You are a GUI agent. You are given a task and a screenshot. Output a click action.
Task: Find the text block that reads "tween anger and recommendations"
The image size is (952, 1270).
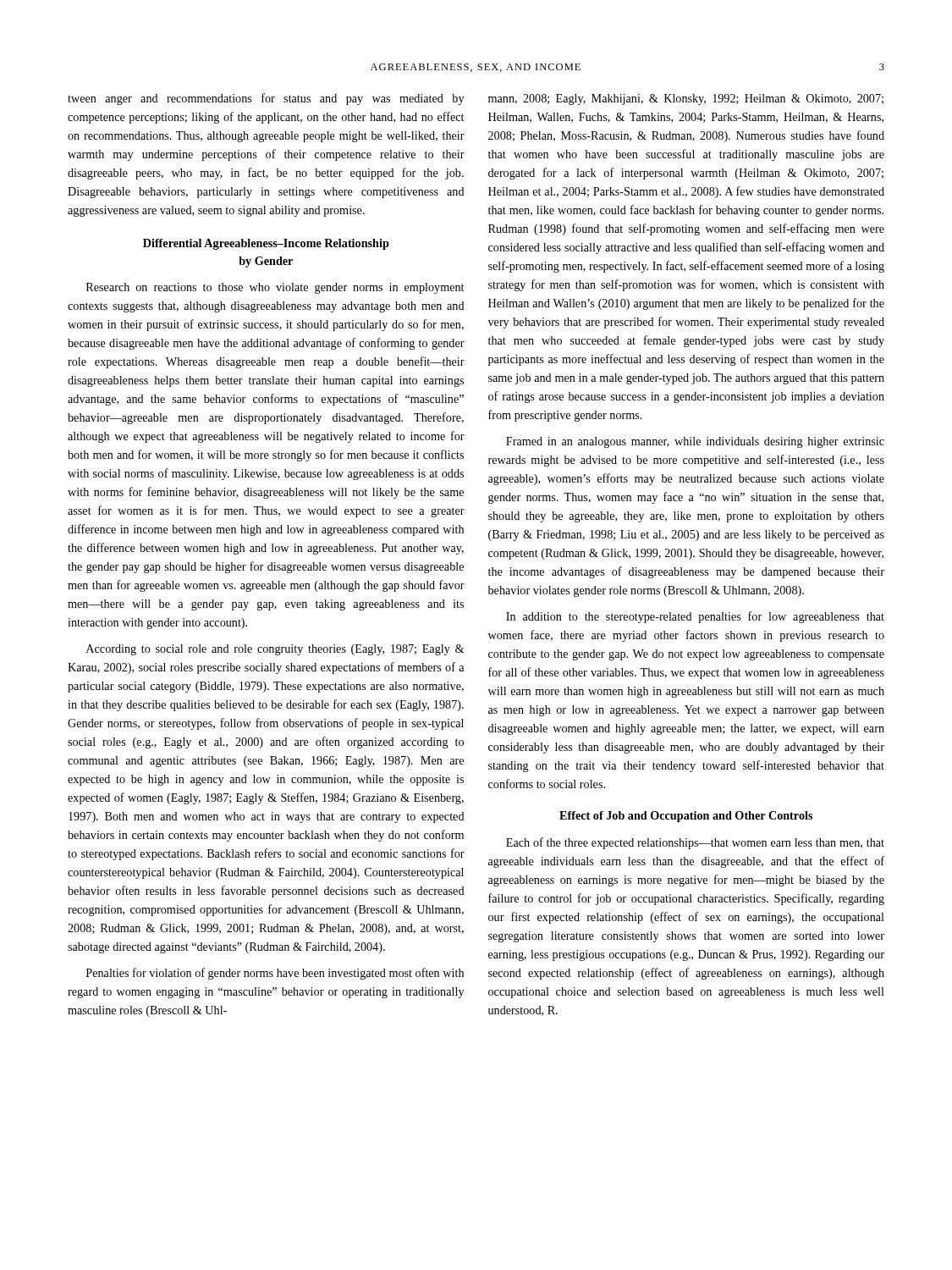pyautogui.click(x=266, y=154)
